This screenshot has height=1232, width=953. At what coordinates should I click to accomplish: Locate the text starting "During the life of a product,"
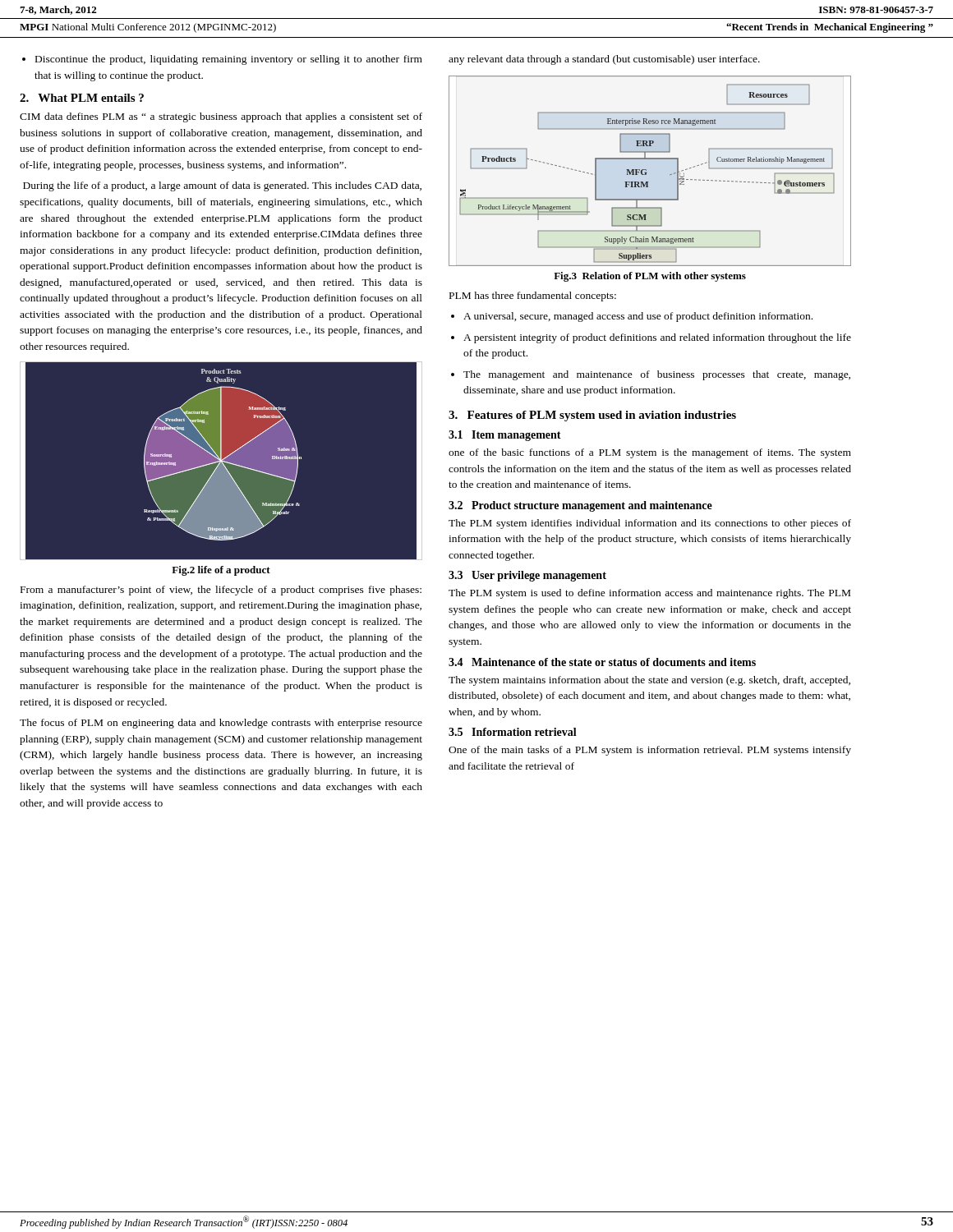pyautogui.click(x=221, y=266)
